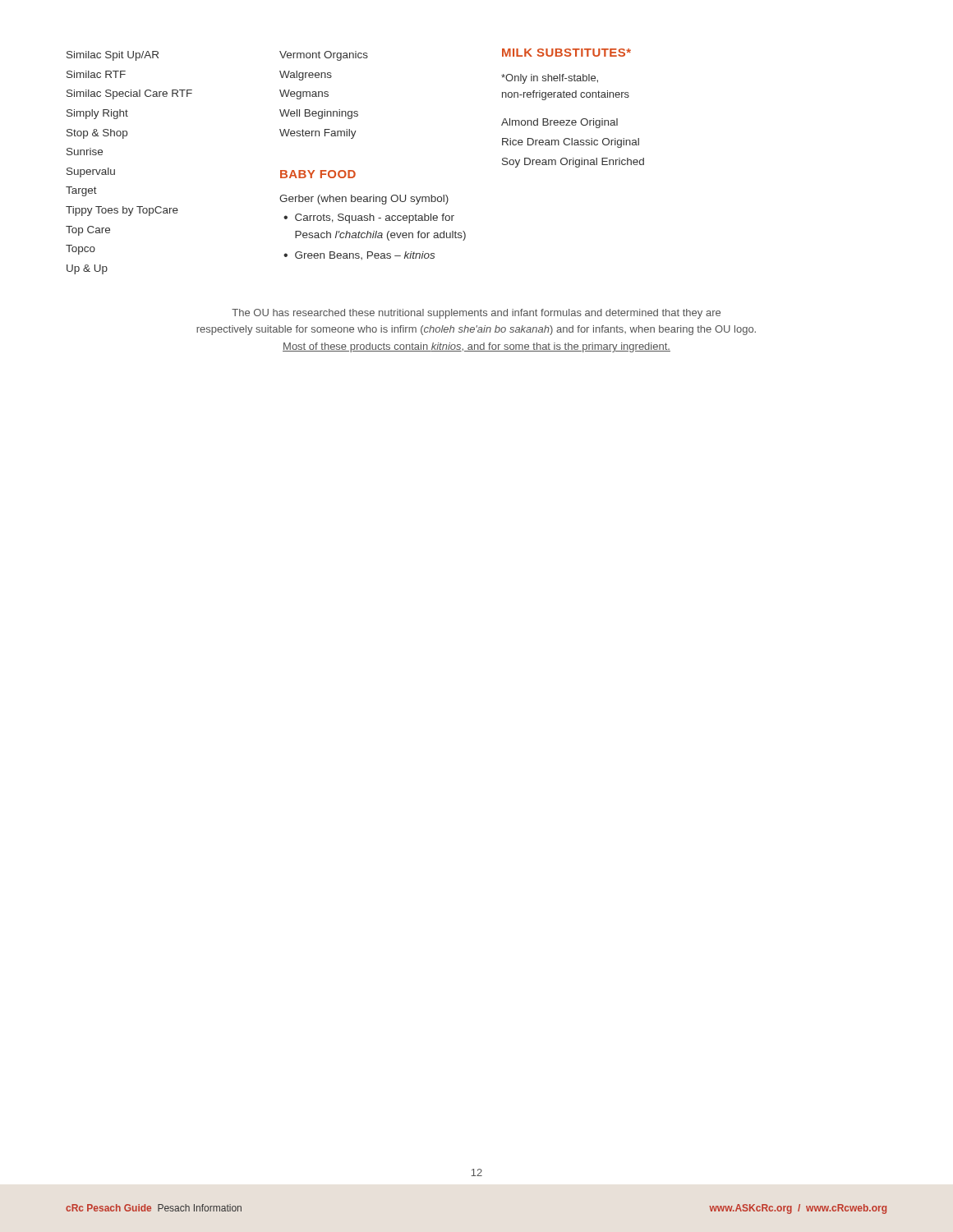Viewport: 953px width, 1232px height.
Task: Find the list item that says "Up & Up"
Action: click(x=87, y=269)
